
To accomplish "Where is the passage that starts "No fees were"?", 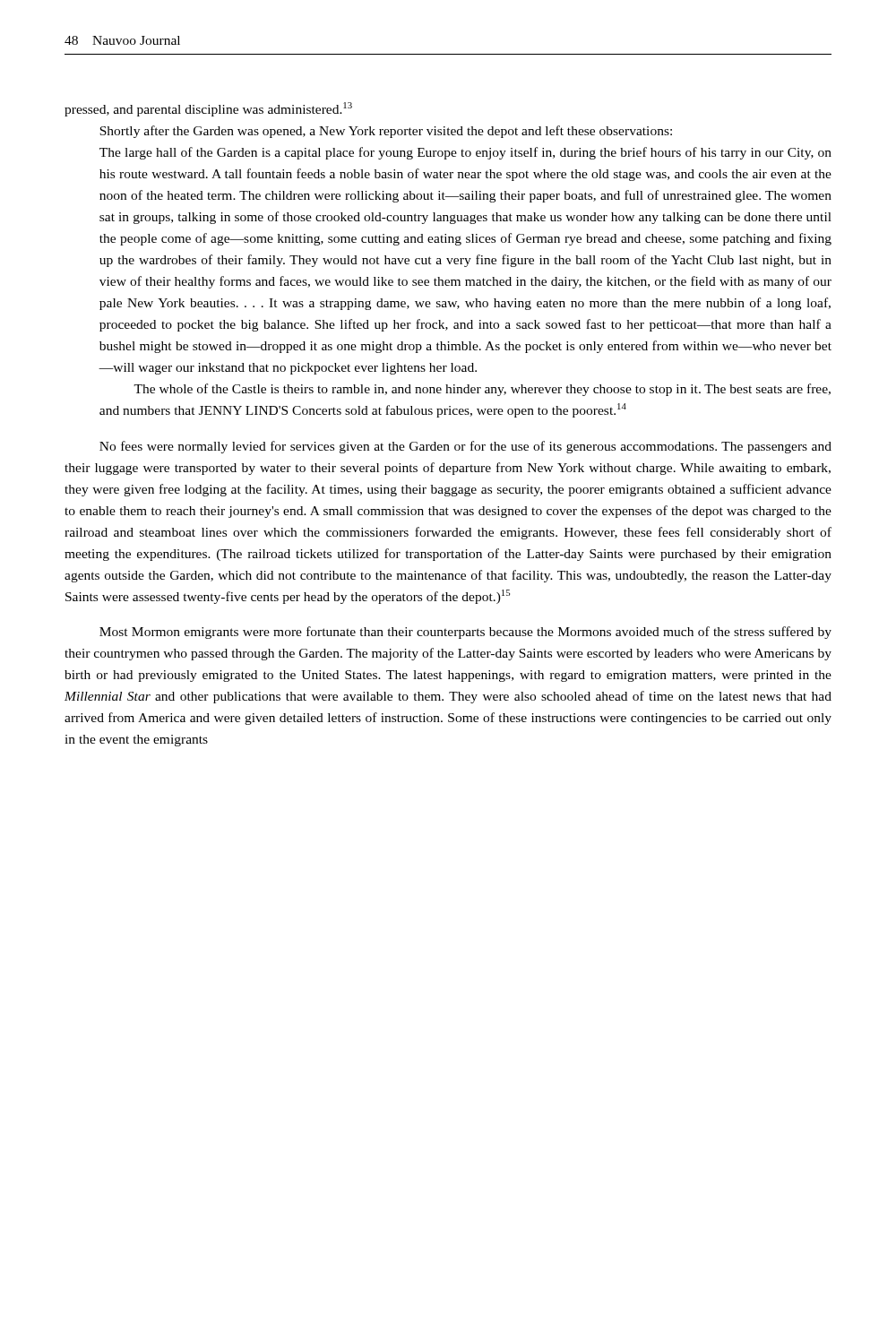I will pyautogui.click(x=448, y=521).
